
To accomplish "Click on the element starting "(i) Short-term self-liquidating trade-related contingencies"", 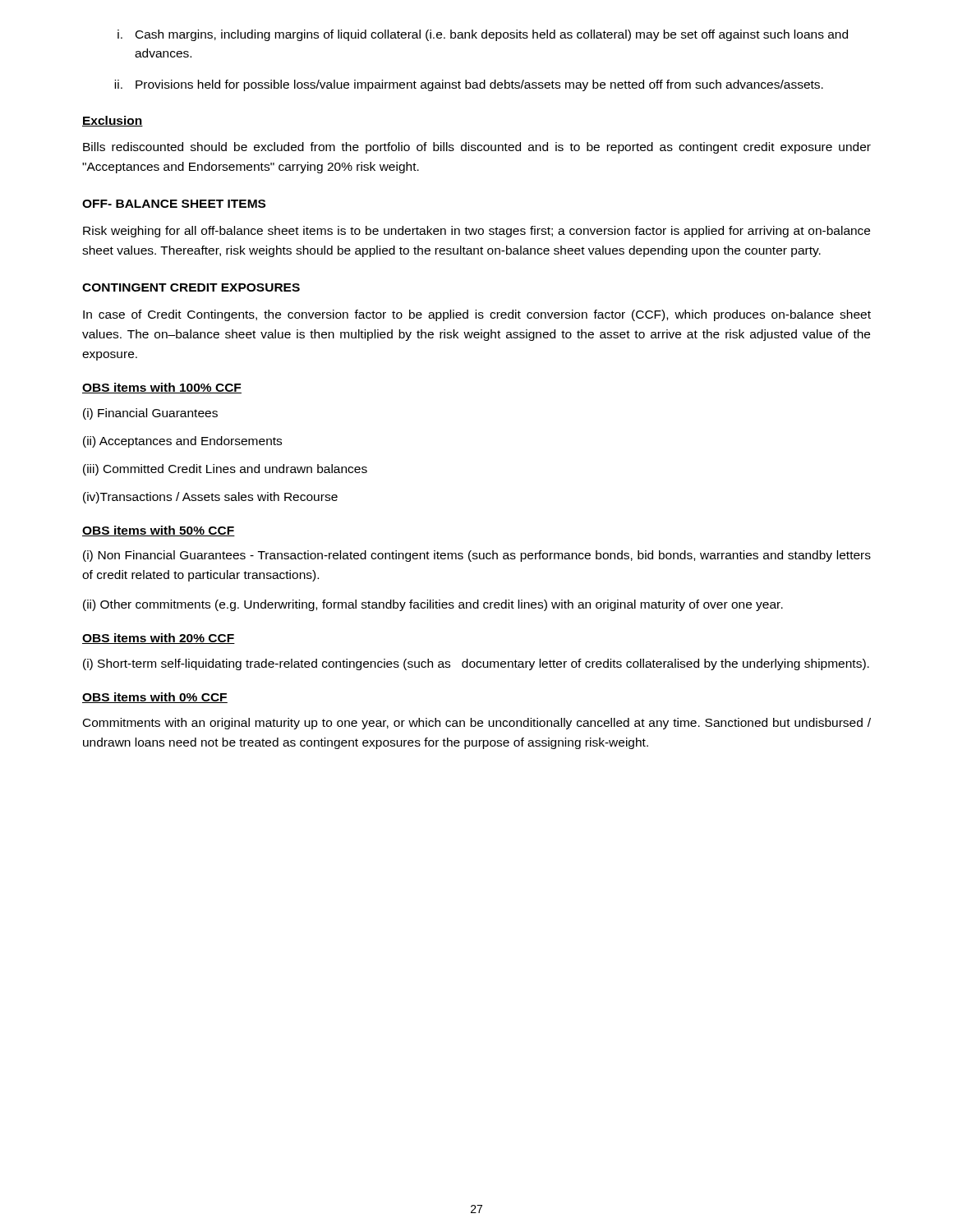I will 476,663.
